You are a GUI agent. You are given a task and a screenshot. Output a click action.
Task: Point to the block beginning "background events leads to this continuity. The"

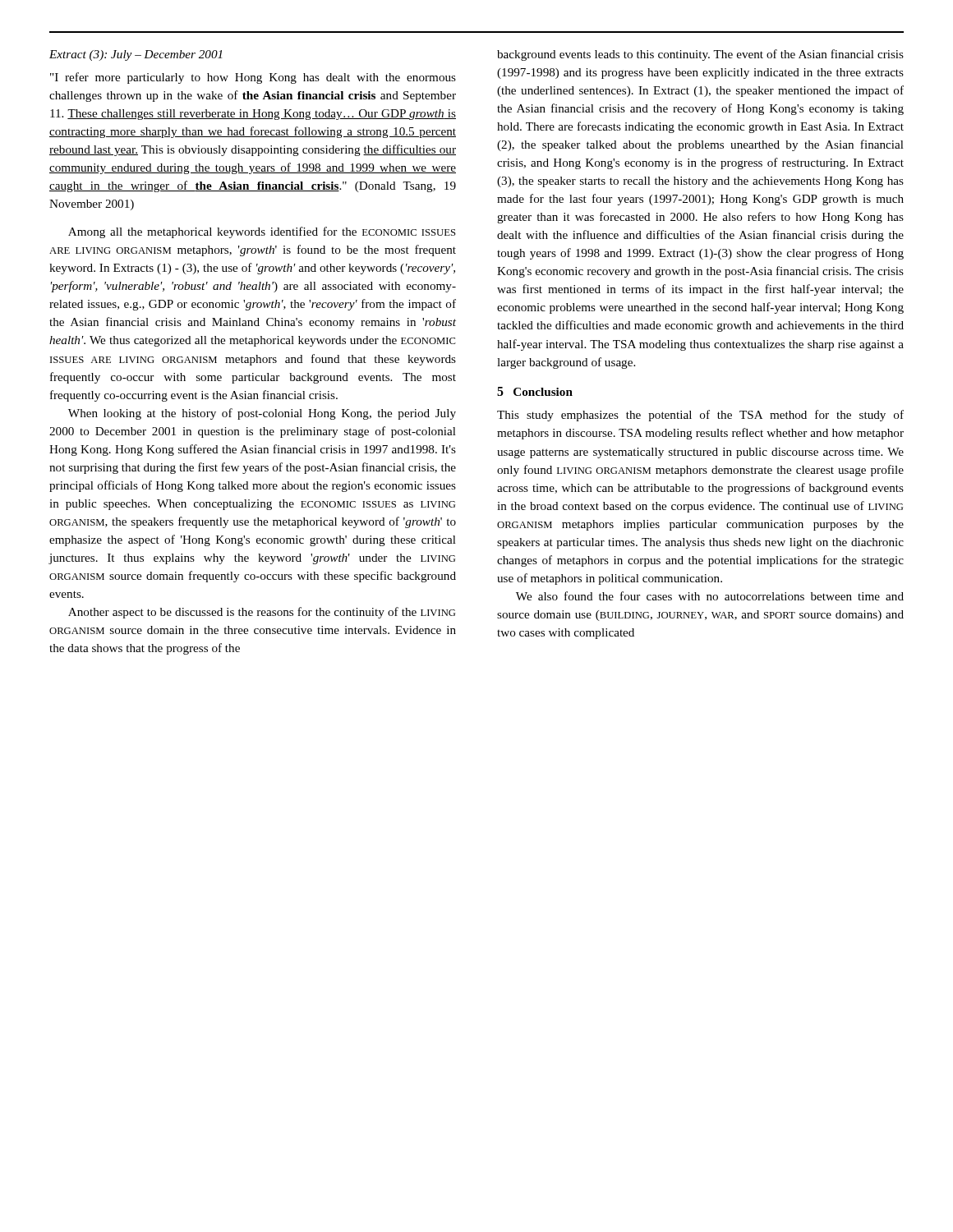[700, 208]
